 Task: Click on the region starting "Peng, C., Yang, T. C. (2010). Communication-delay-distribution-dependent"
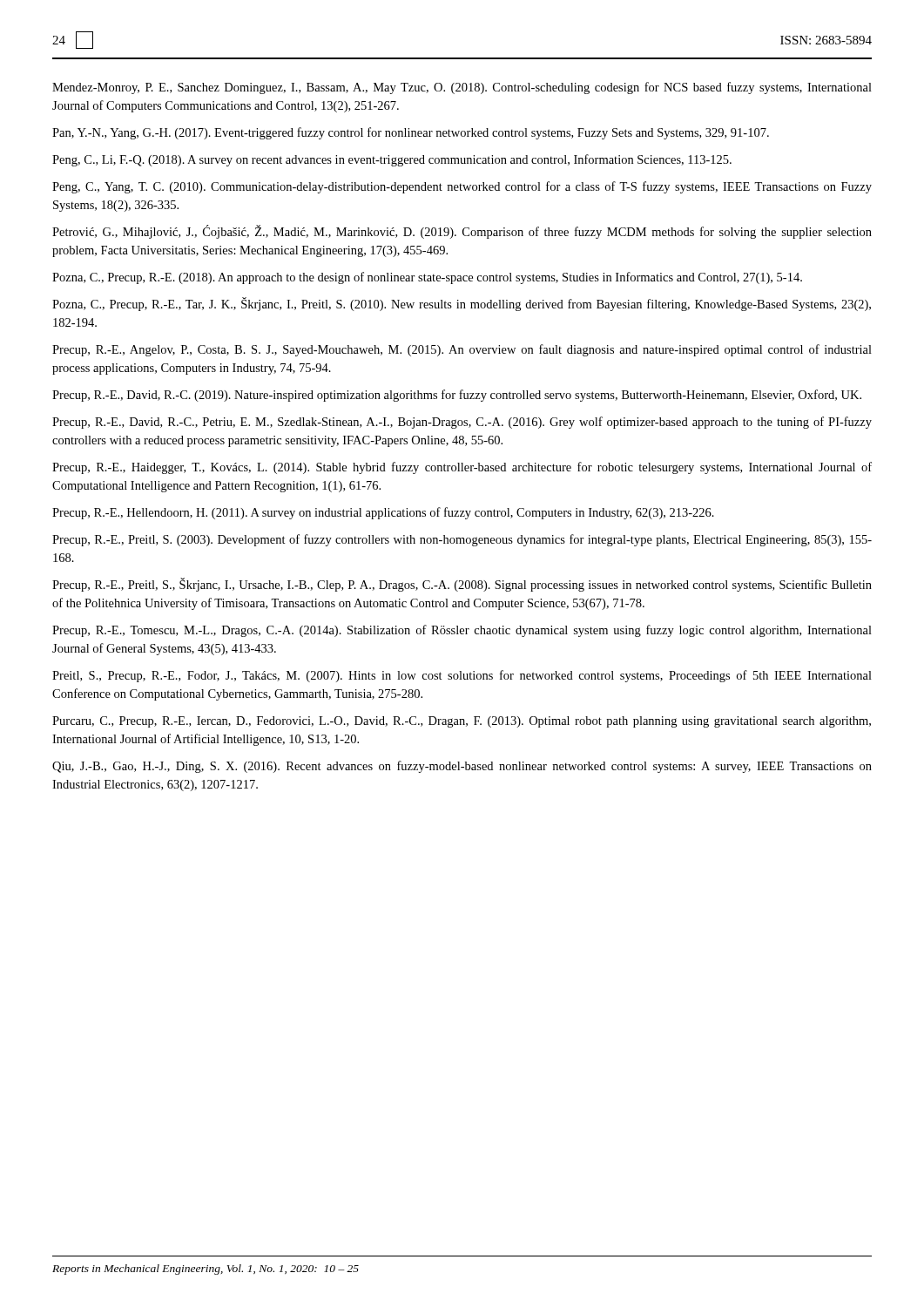coord(462,196)
